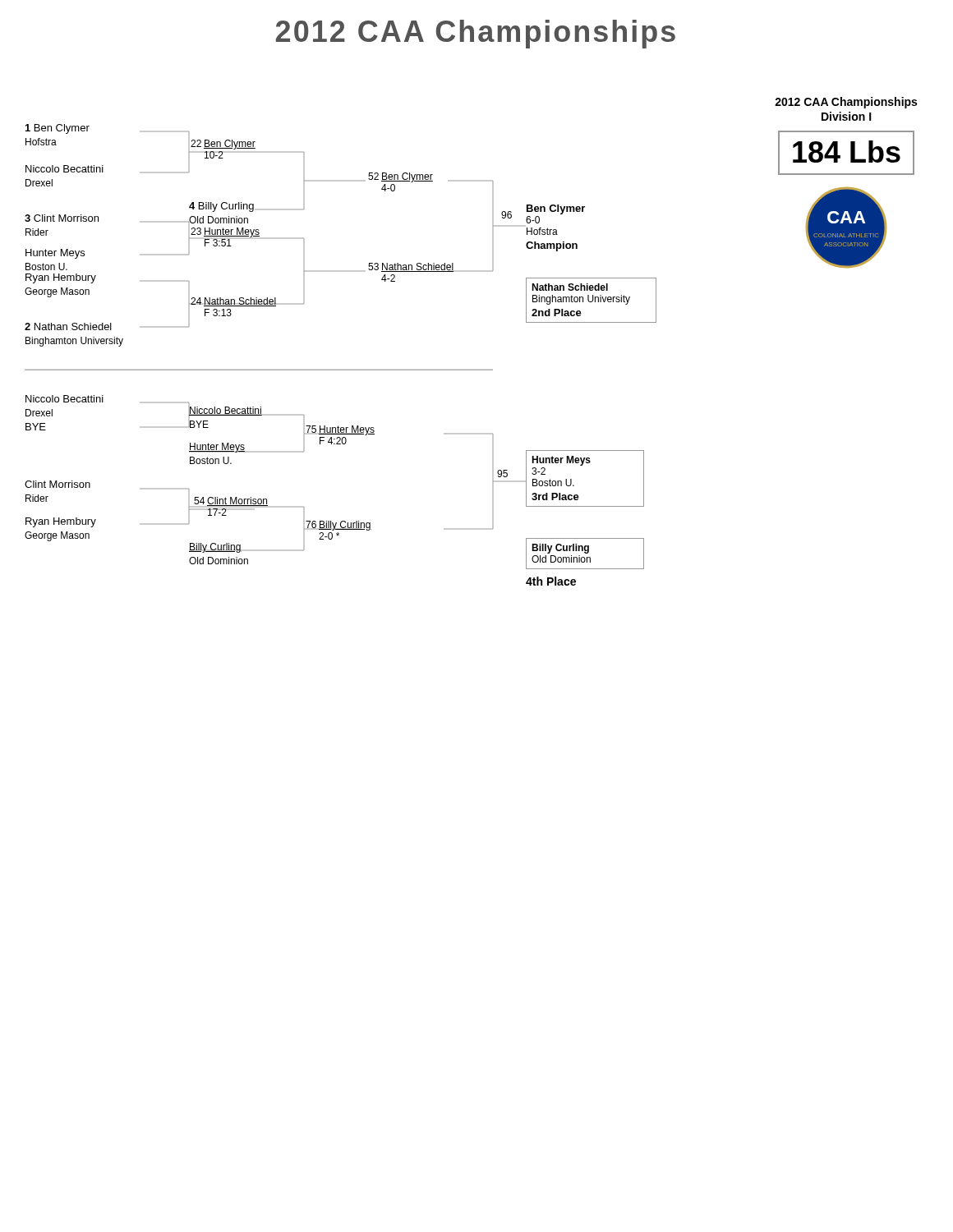The height and width of the screenshot is (1232, 953).
Task: Locate the text containing "4 Billy Curling Old Dominion"
Action: click(222, 213)
